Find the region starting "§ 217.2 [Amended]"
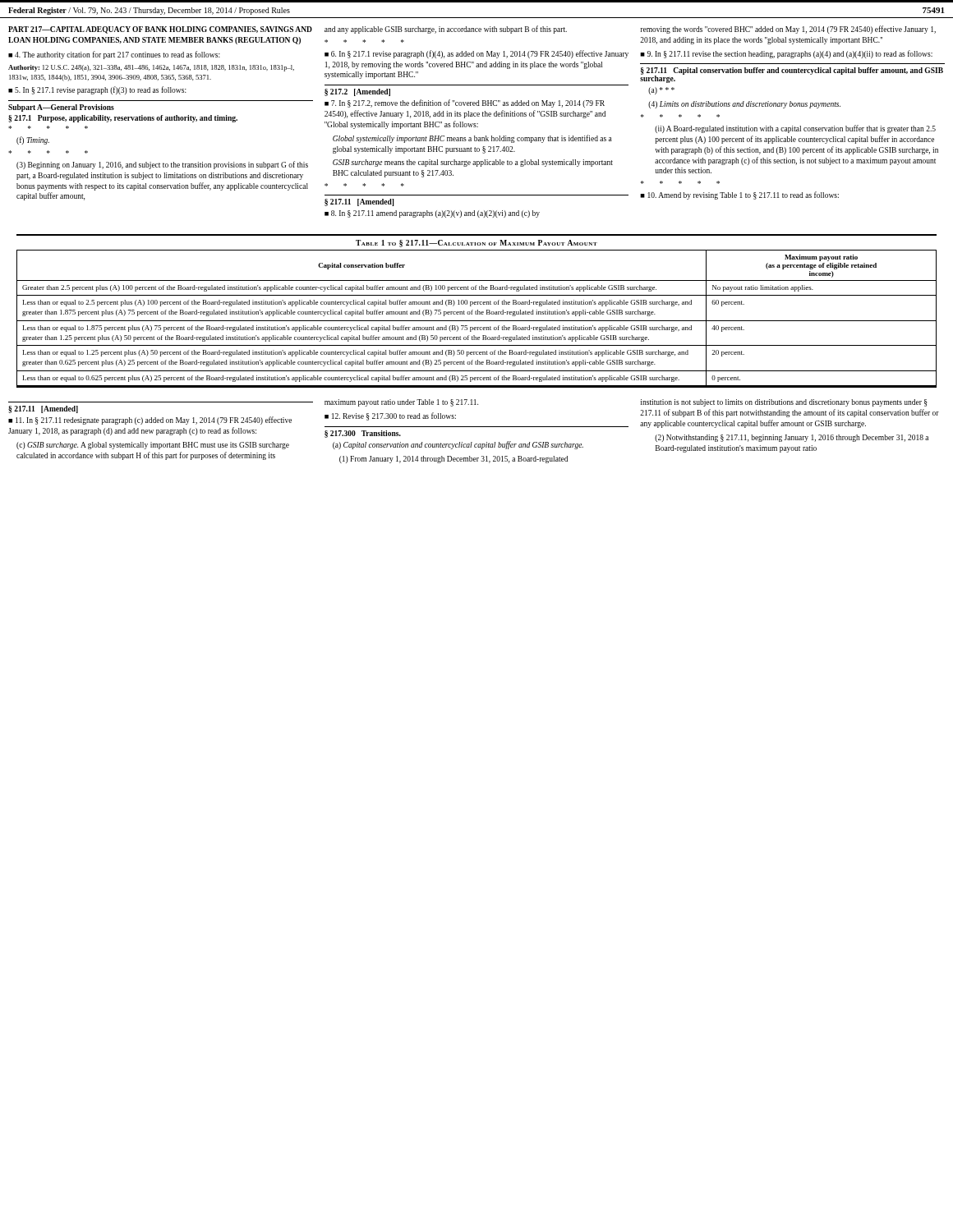Screen dimensions: 1232x953 (358, 92)
